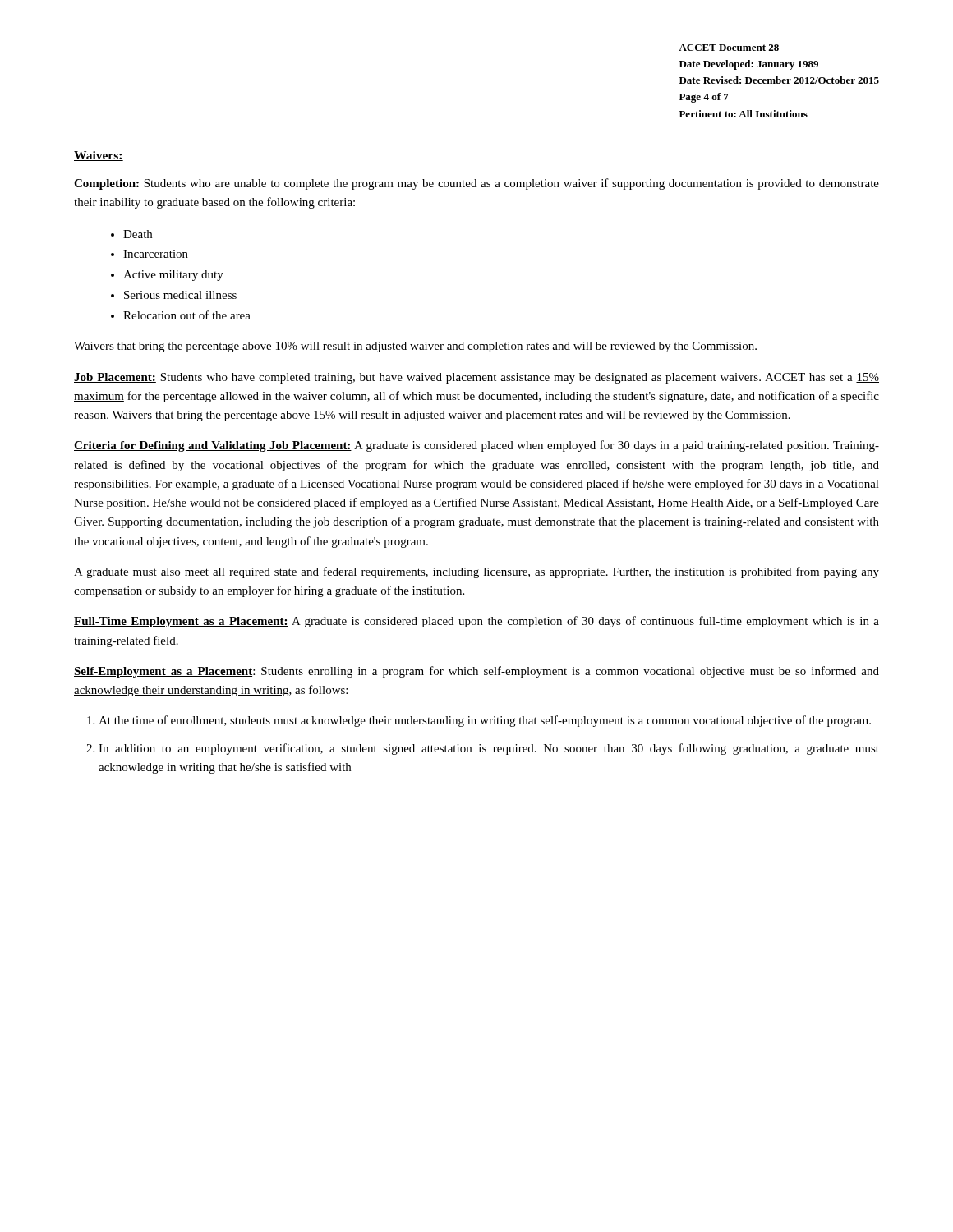Locate the element starting "Serious medical illness"
The height and width of the screenshot is (1232, 953).
[x=180, y=295]
